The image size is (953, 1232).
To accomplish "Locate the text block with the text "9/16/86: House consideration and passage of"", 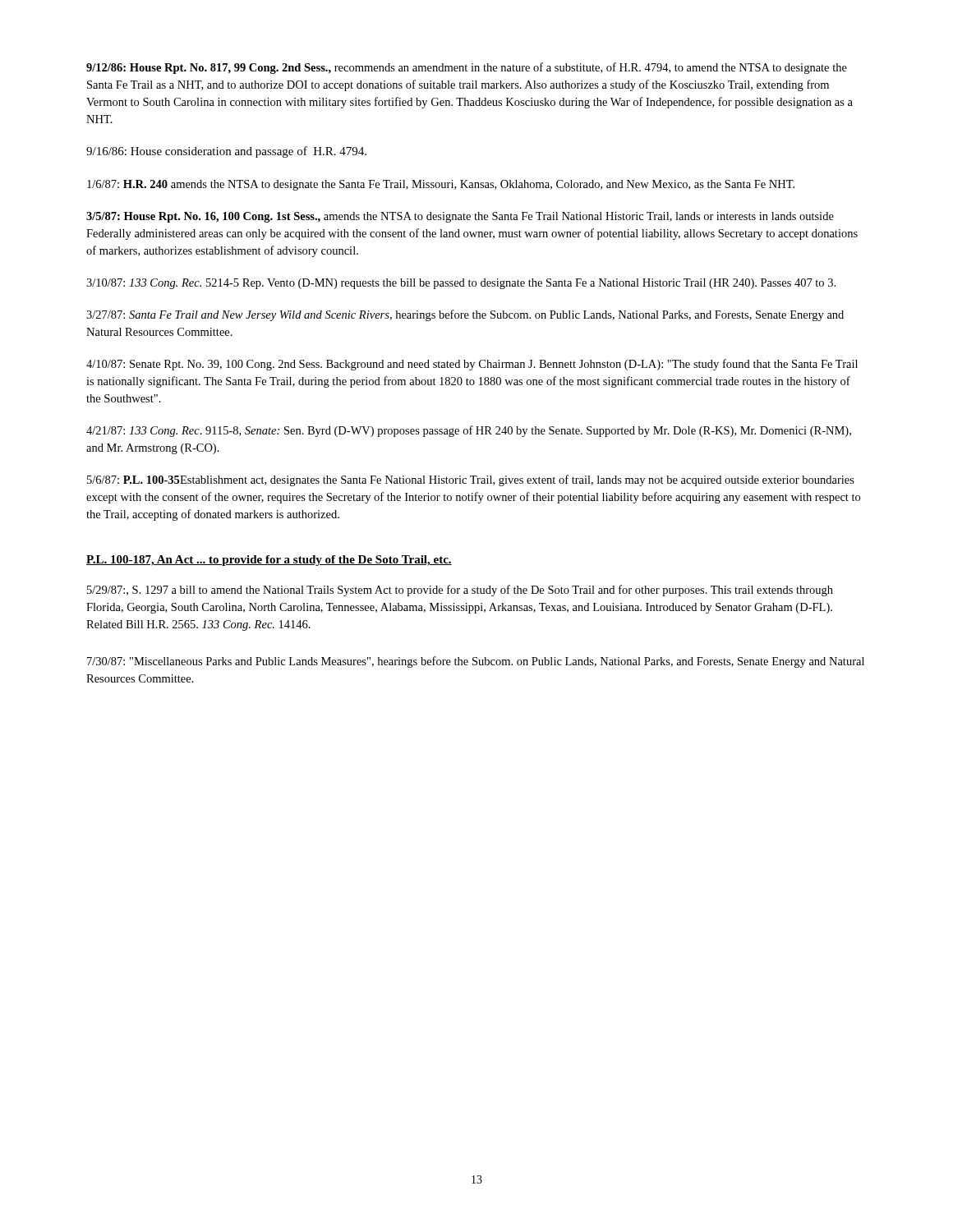I will (227, 151).
